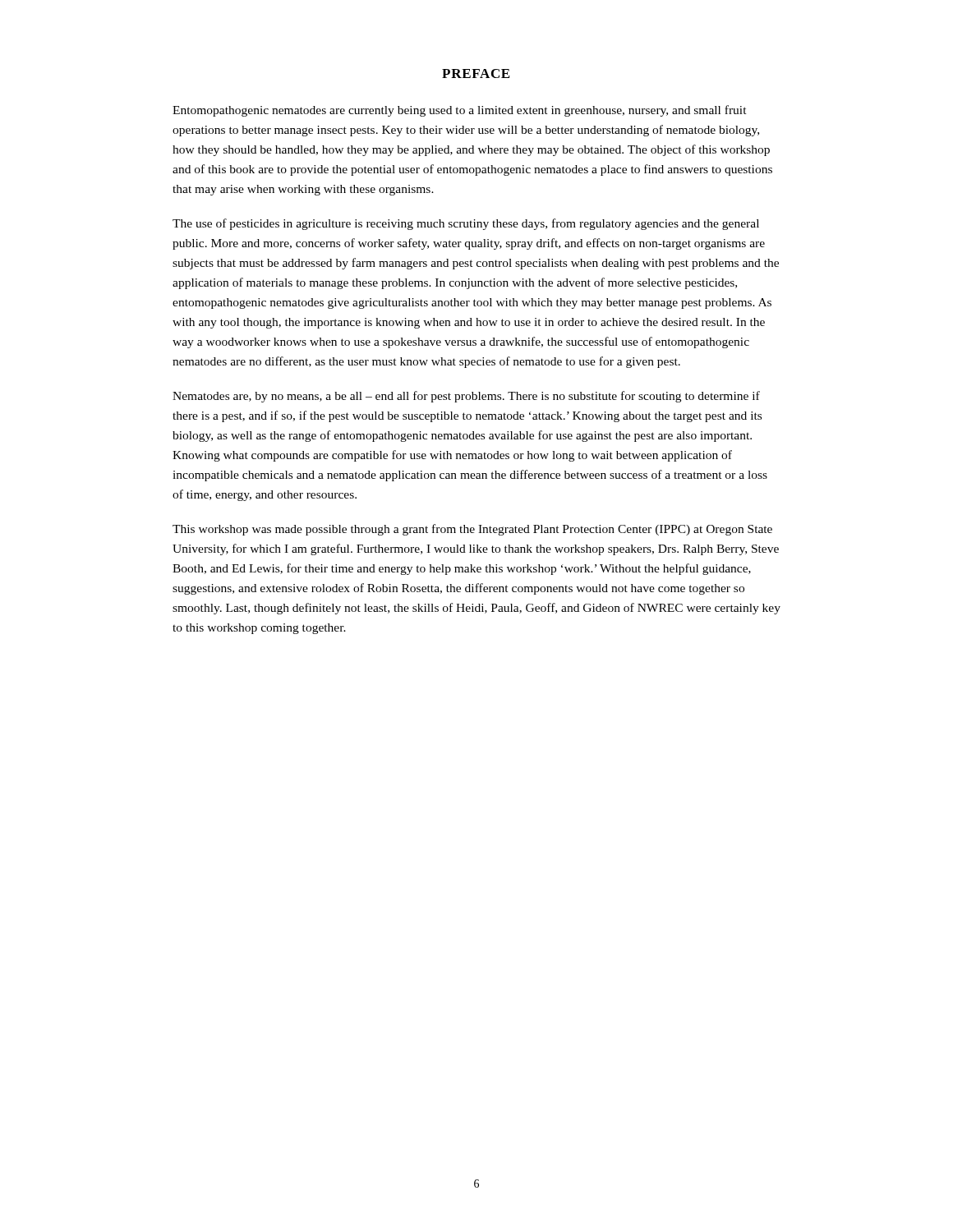Navigate to the text starting "The use of"
This screenshot has height=1232, width=953.
click(476, 292)
